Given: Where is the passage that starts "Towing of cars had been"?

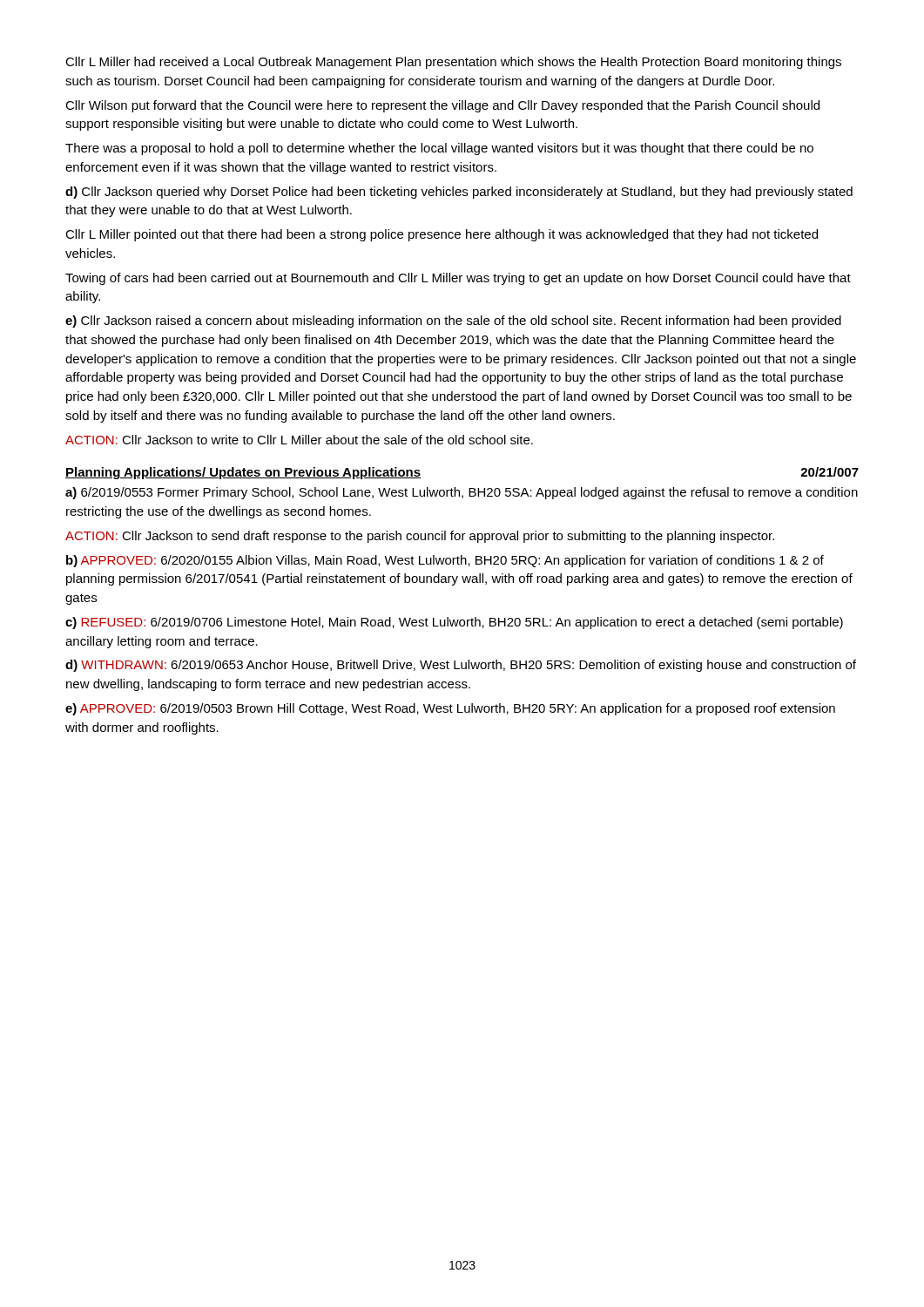Looking at the screenshot, I should pyautogui.click(x=462, y=287).
